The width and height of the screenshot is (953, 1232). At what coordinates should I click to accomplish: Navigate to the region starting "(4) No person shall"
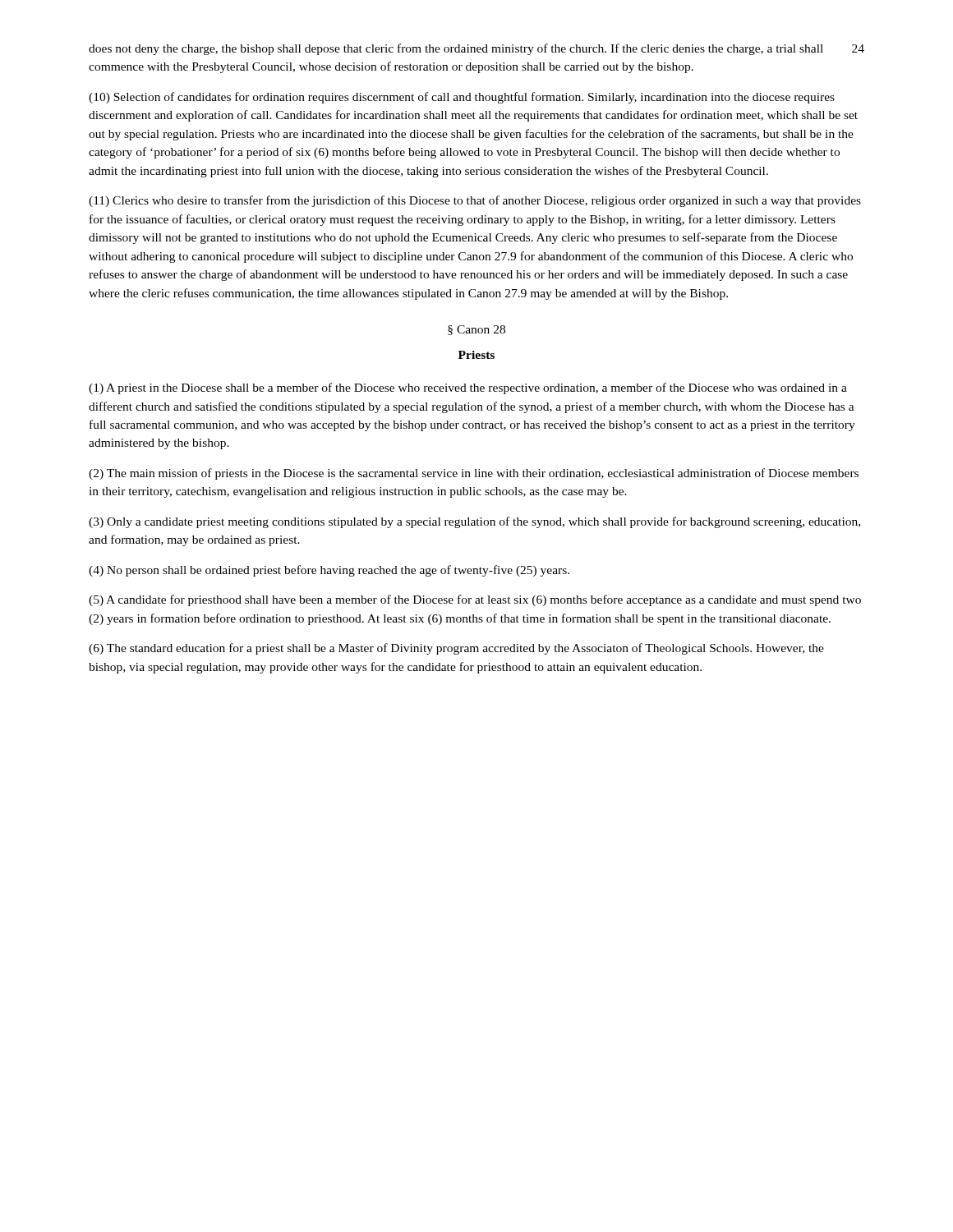point(329,569)
